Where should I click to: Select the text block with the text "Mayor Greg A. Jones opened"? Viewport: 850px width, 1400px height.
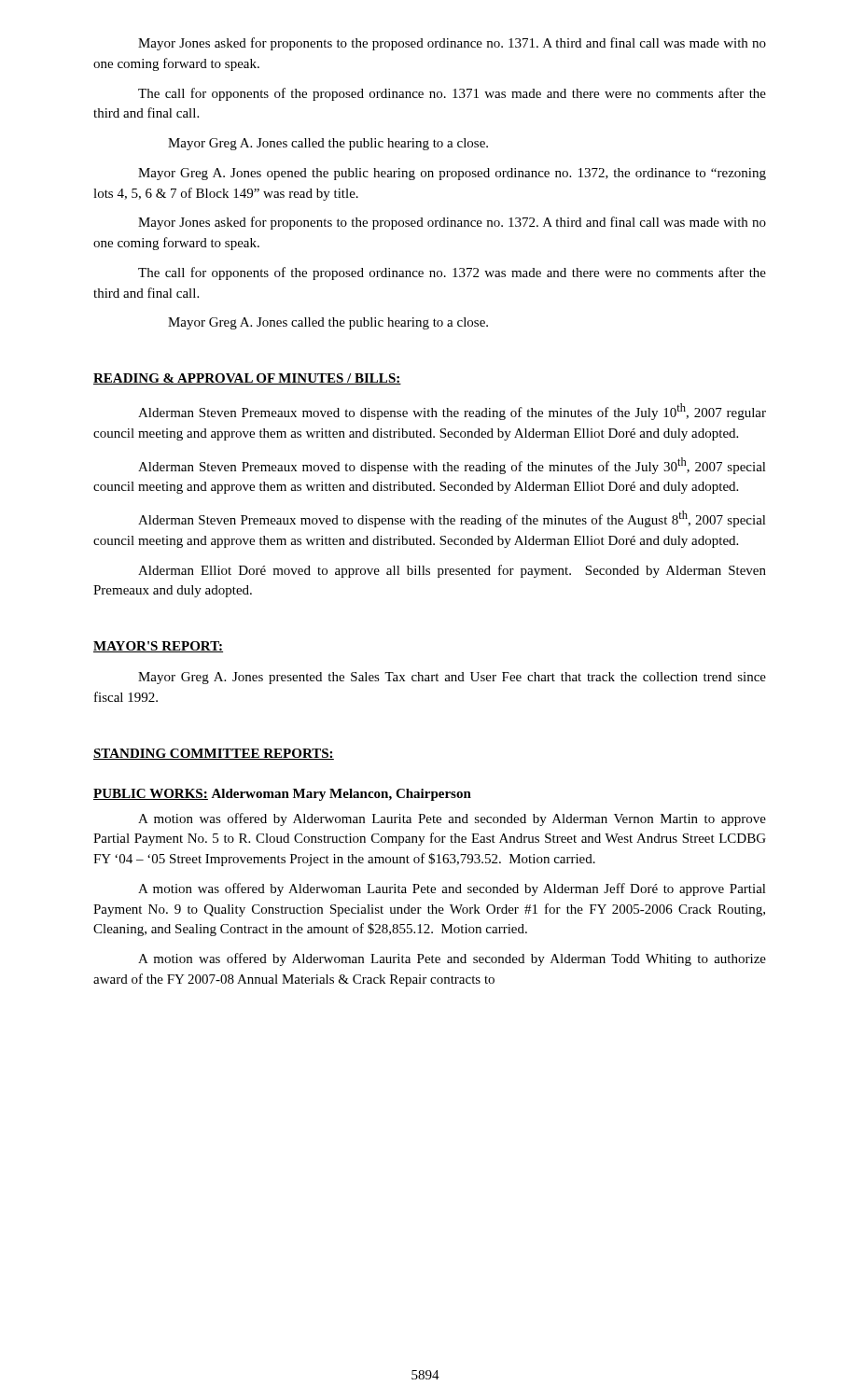[430, 183]
